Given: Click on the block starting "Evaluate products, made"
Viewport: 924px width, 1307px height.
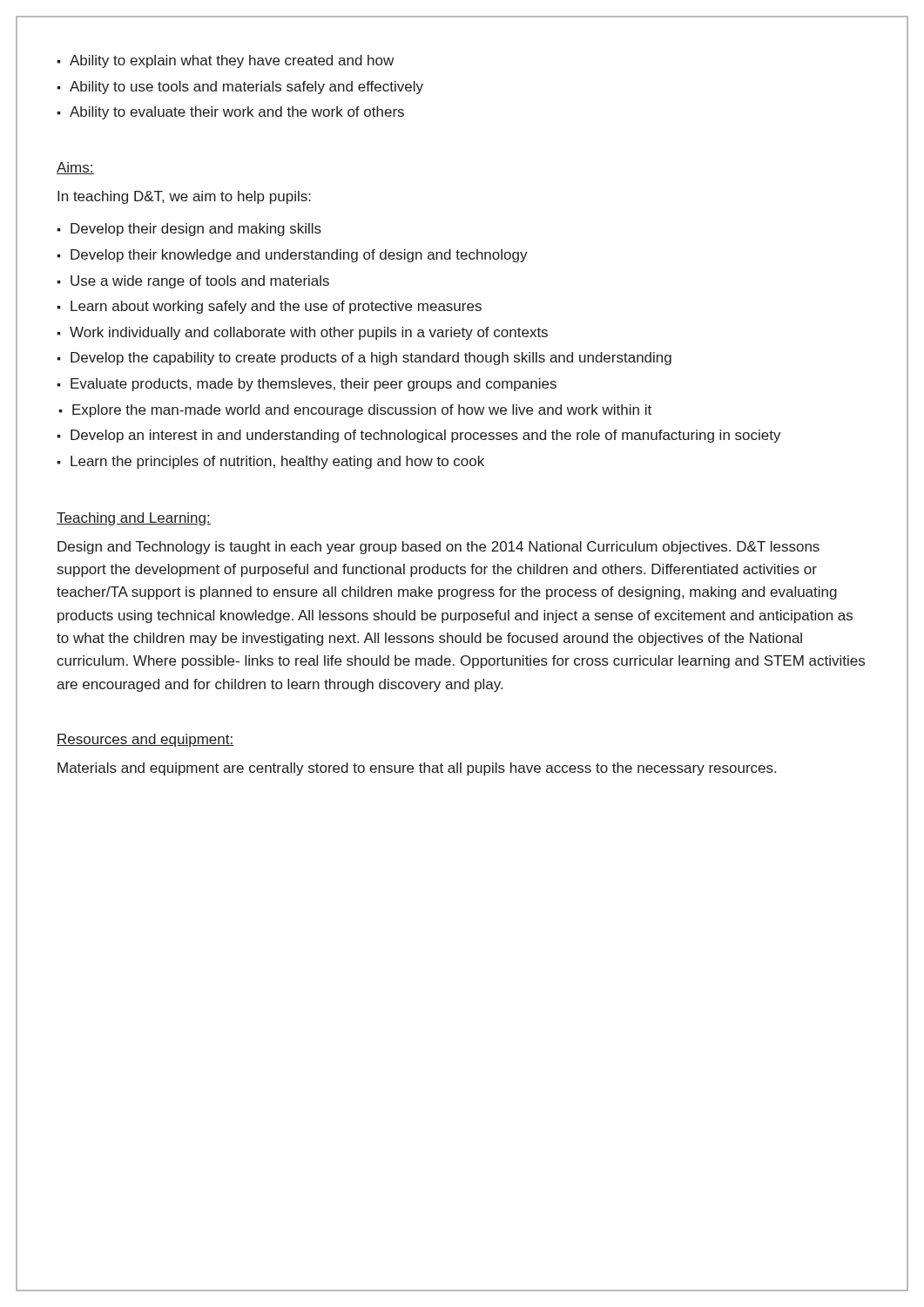Looking at the screenshot, I should [x=313, y=384].
